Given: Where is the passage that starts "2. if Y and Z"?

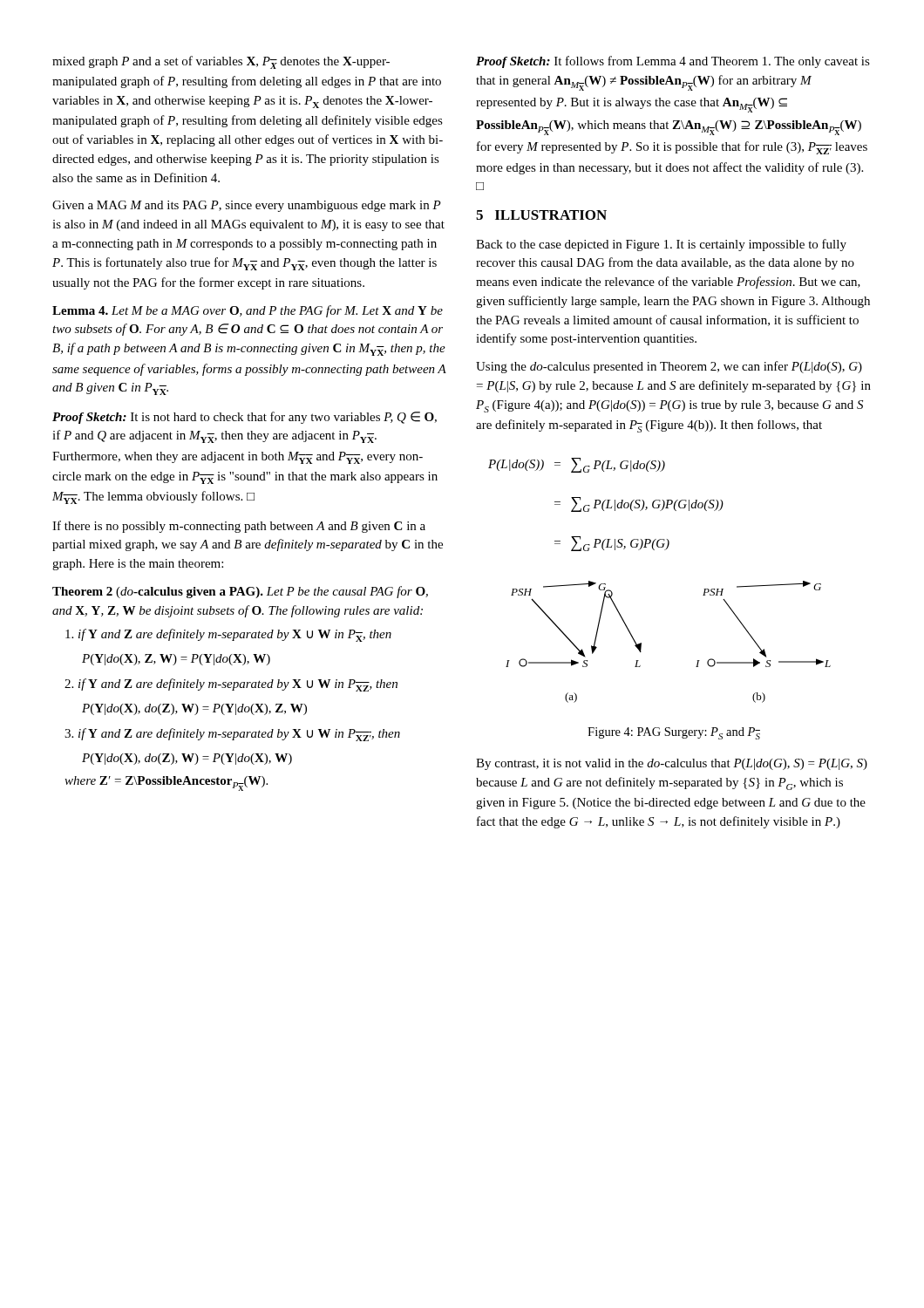Looking at the screenshot, I should [x=256, y=698].
